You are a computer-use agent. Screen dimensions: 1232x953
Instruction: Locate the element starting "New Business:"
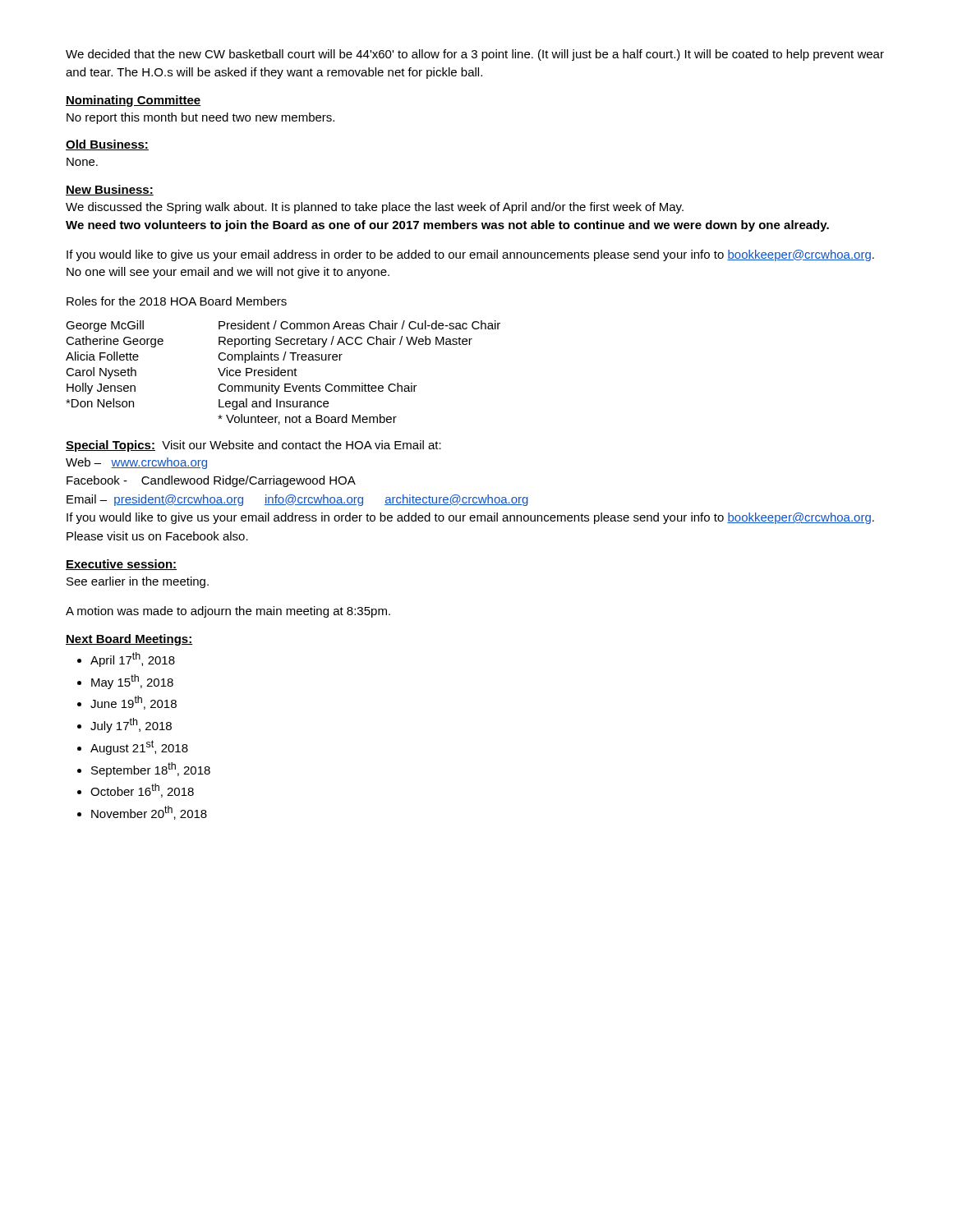110,189
